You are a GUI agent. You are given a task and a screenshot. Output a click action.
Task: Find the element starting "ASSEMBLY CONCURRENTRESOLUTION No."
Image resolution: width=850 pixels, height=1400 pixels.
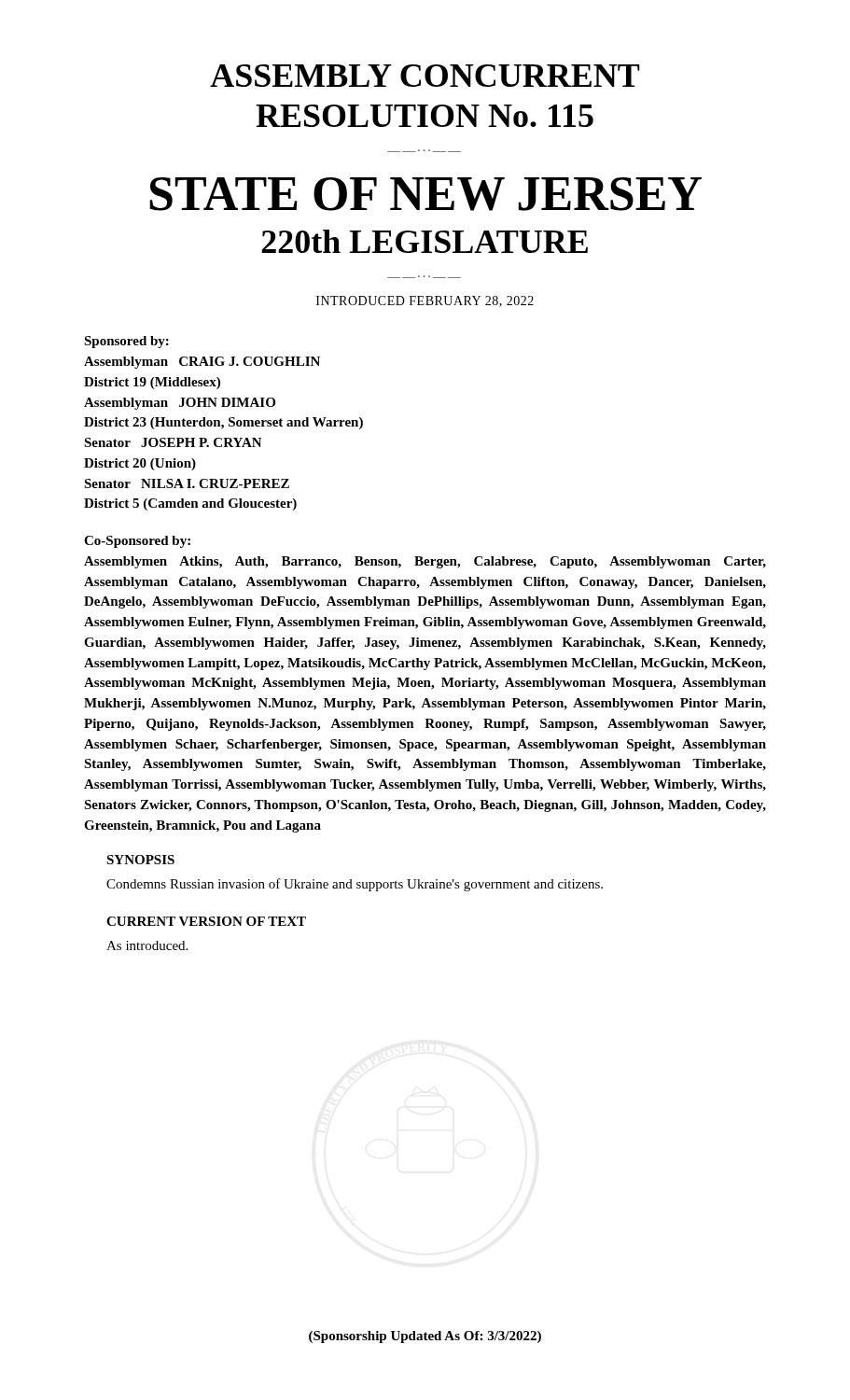(x=425, y=96)
